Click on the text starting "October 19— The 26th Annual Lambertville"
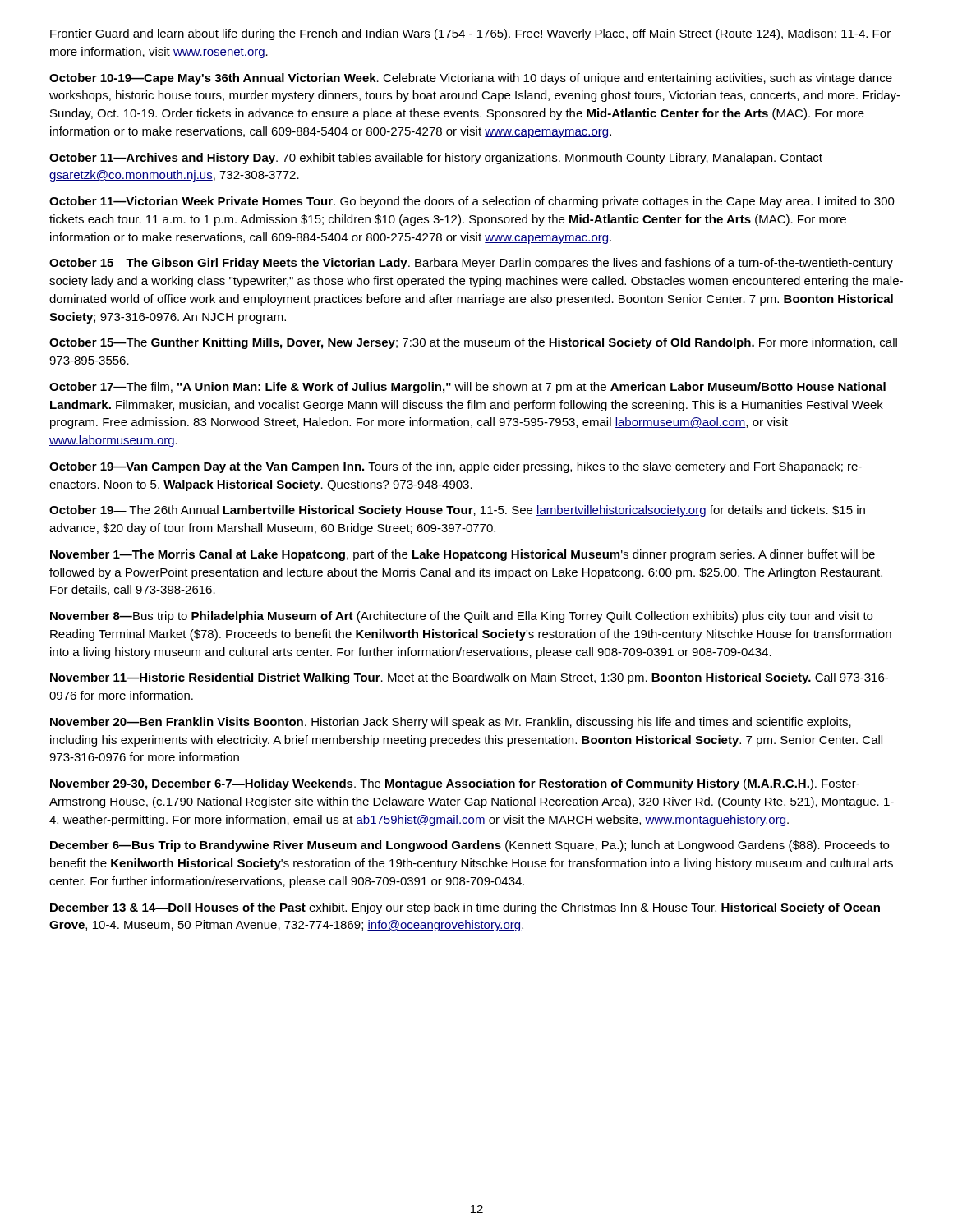The width and height of the screenshot is (953, 1232). [458, 519]
